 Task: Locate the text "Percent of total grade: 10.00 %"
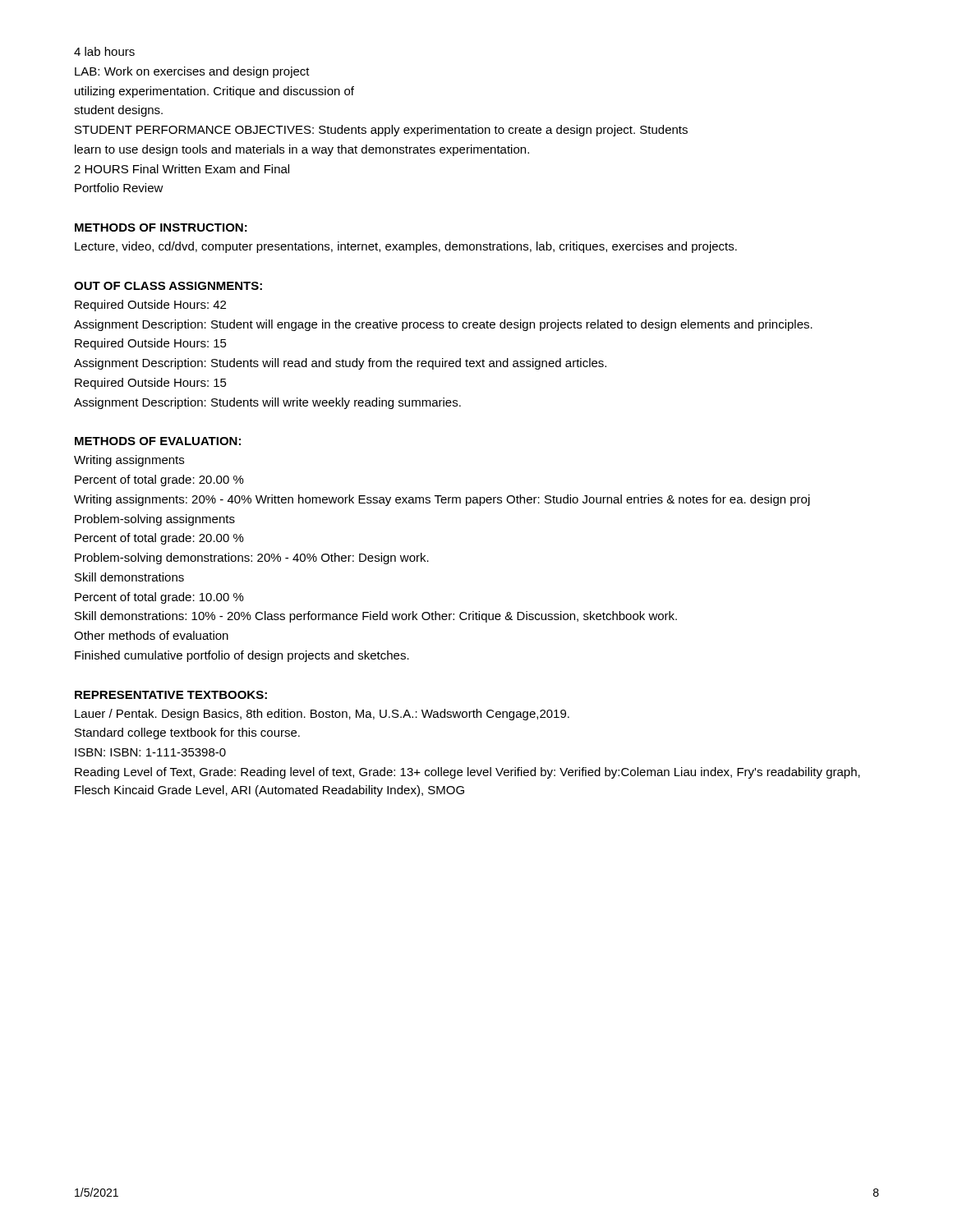pos(159,598)
